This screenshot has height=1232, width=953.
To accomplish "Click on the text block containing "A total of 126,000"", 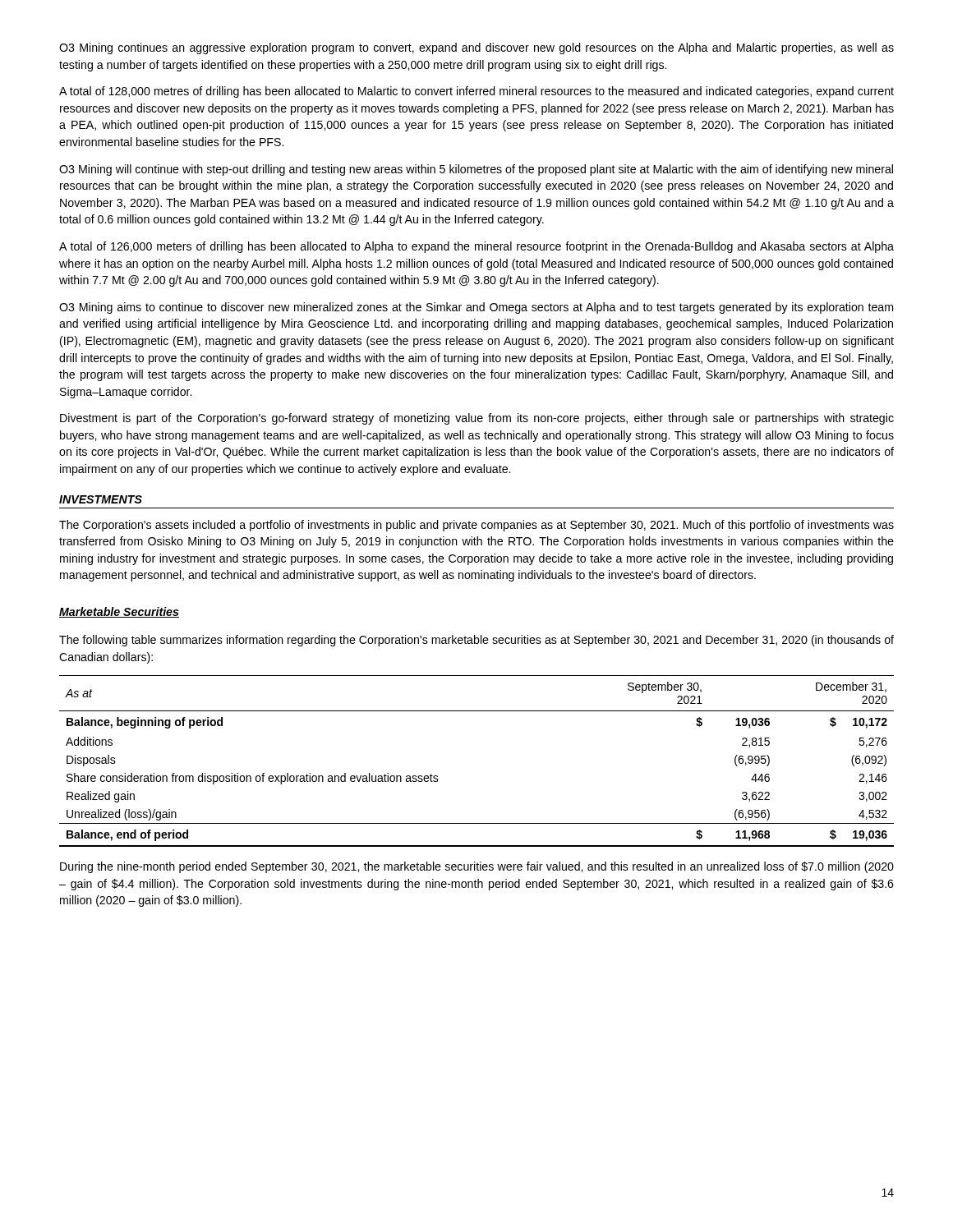I will point(476,264).
